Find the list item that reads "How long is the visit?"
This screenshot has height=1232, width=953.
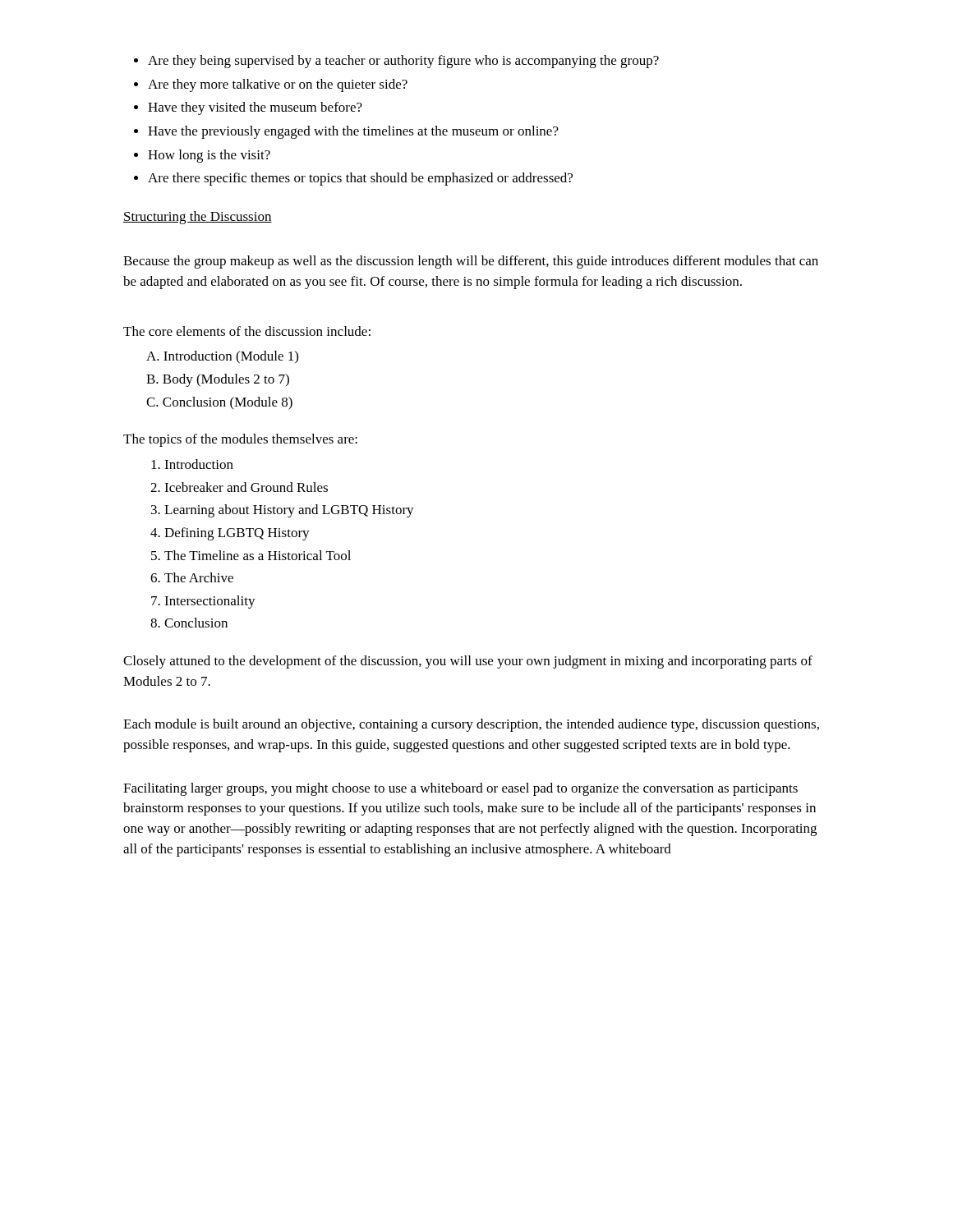coord(209,156)
